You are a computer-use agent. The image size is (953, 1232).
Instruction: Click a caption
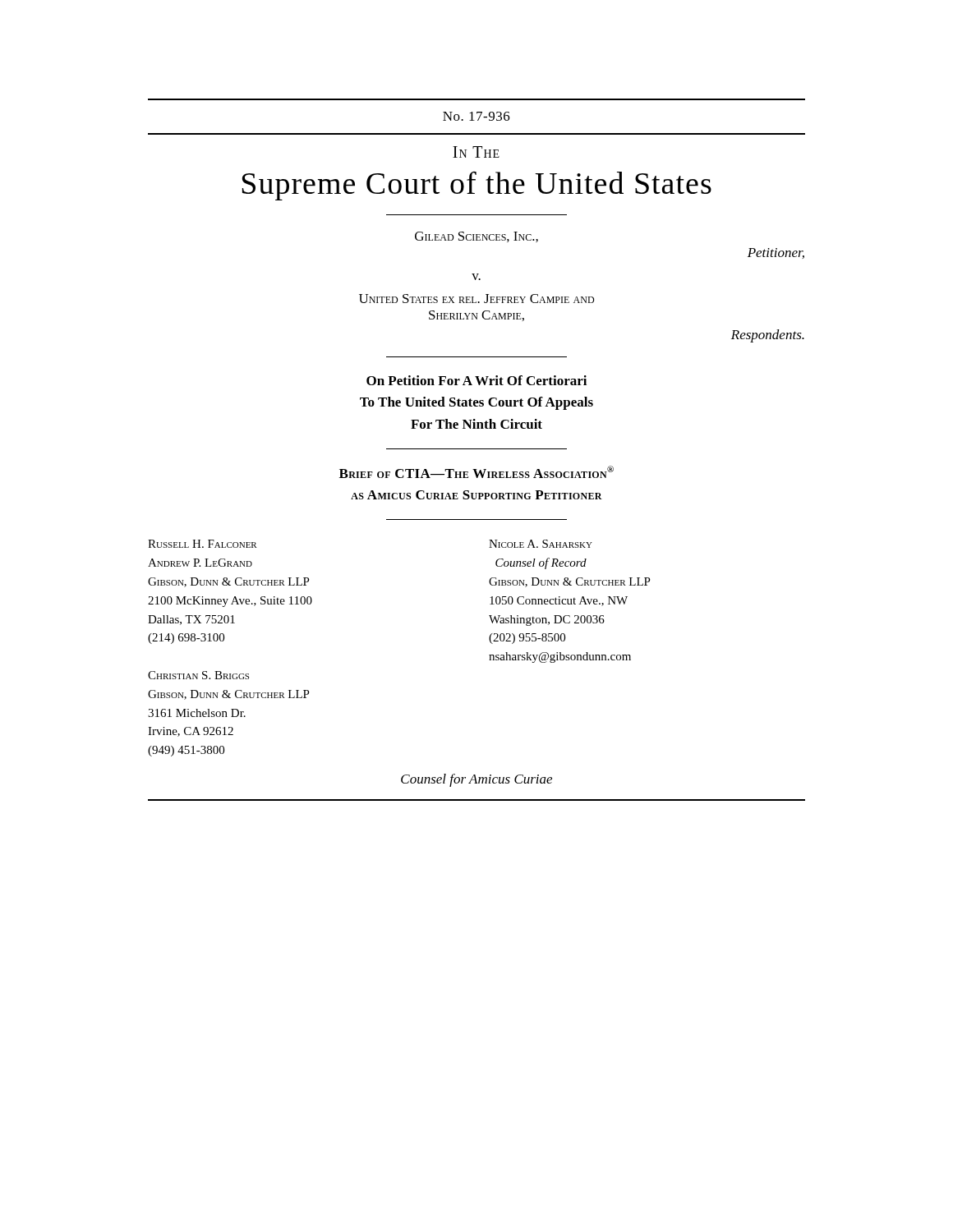pos(476,779)
